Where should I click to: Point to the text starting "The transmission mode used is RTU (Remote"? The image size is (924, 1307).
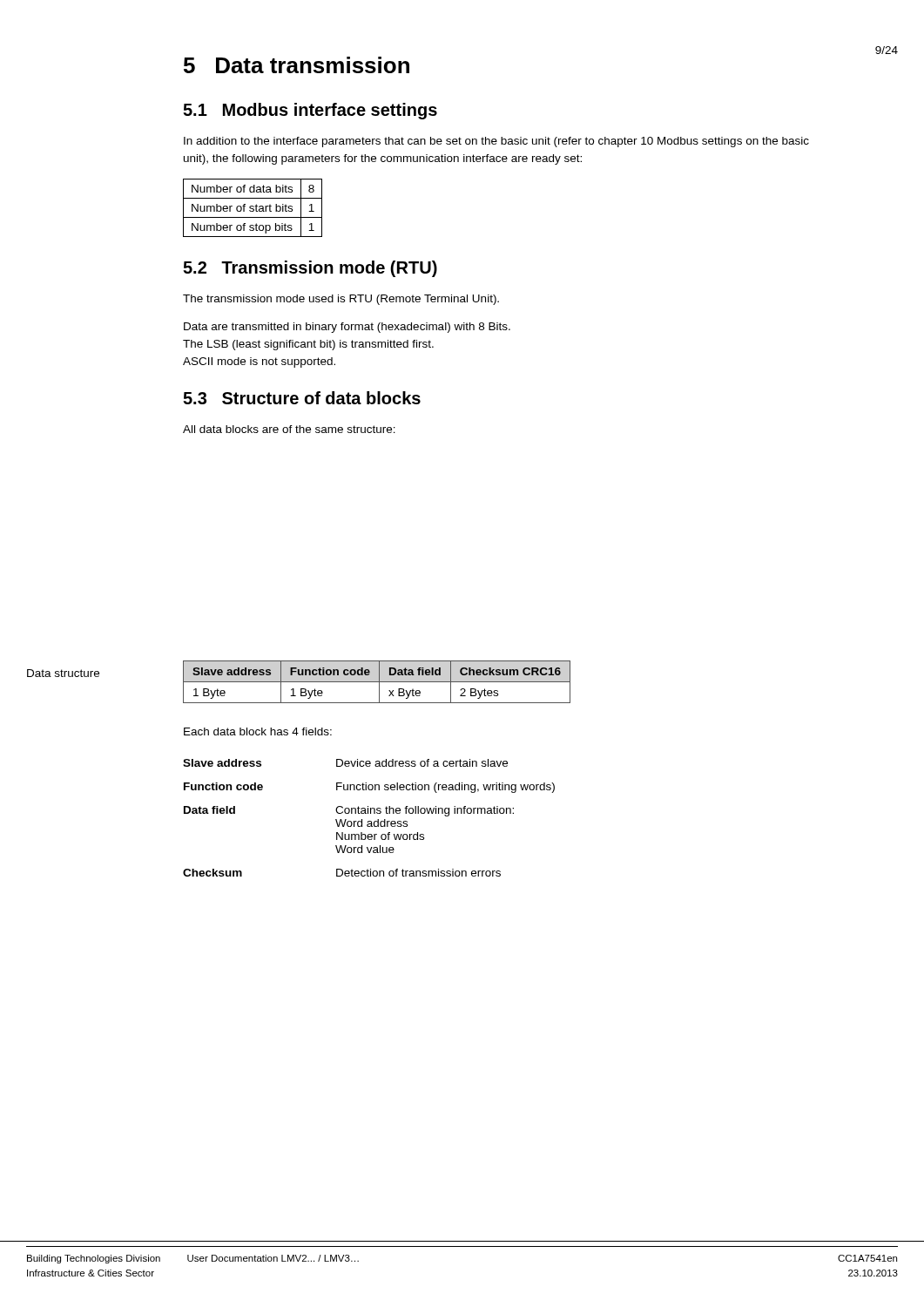[x=341, y=298]
